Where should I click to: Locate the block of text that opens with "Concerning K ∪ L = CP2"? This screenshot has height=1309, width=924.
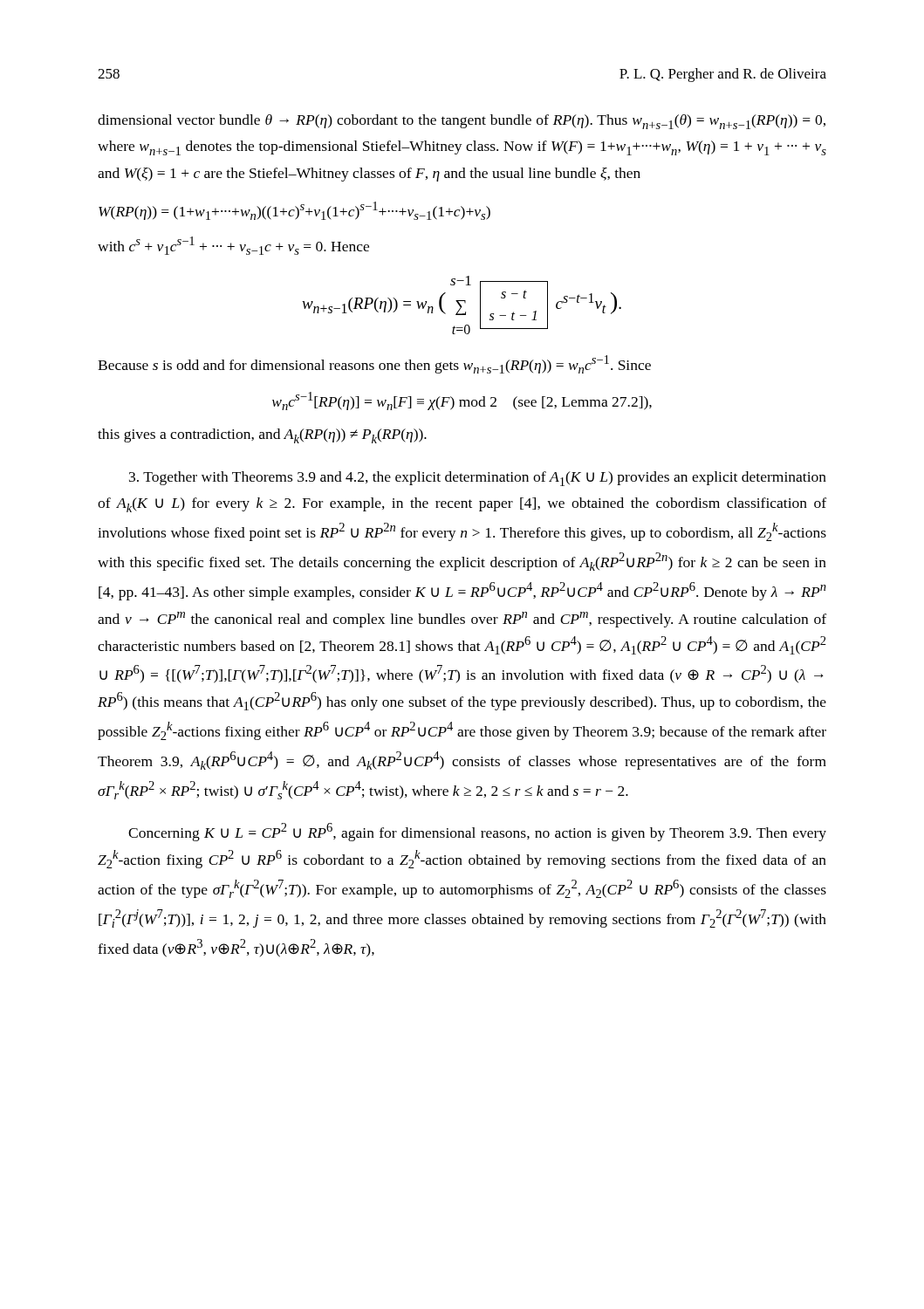pos(462,889)
